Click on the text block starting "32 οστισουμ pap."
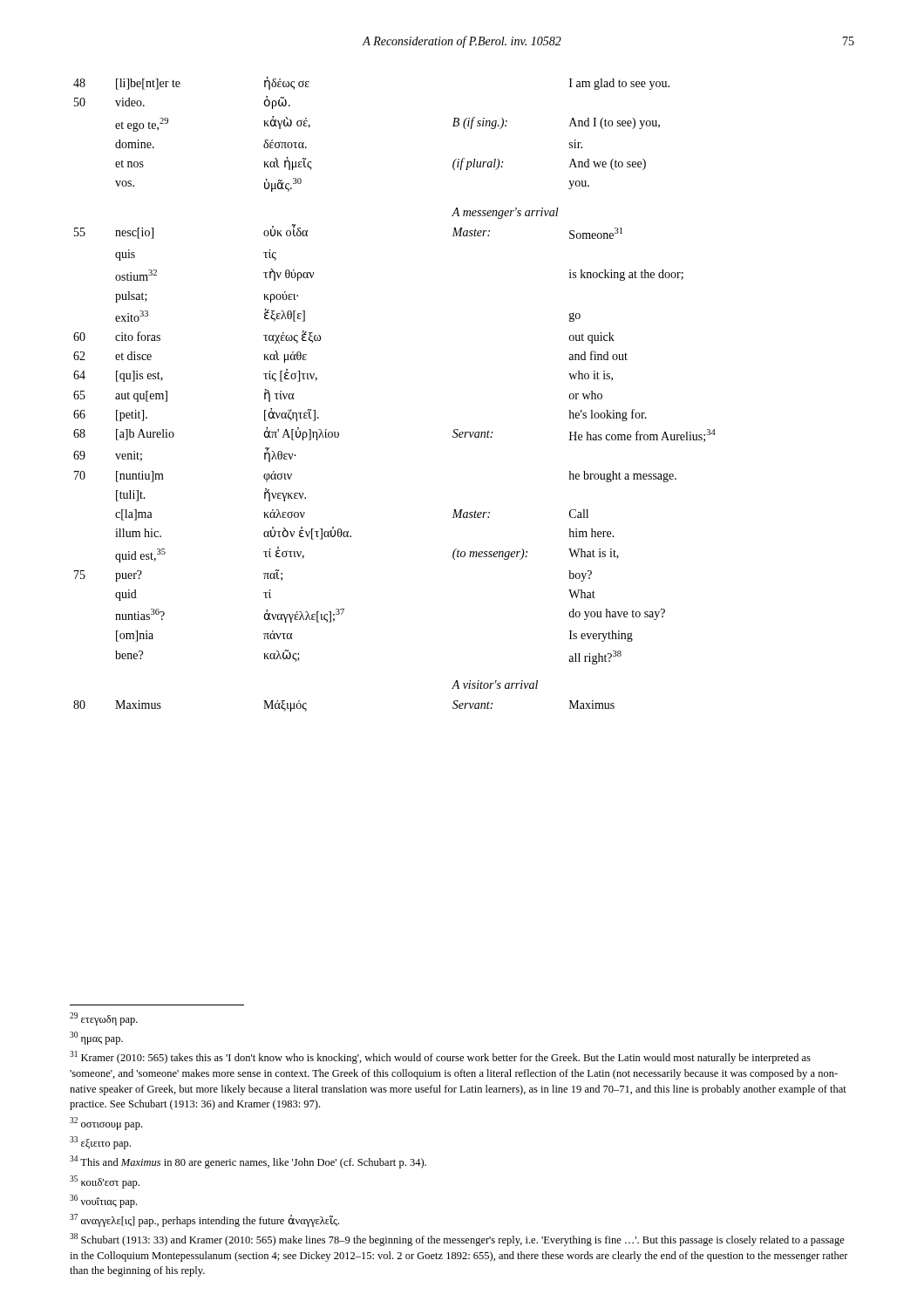Screen dimensions: 1308x924 click(x=106, y=1123)
